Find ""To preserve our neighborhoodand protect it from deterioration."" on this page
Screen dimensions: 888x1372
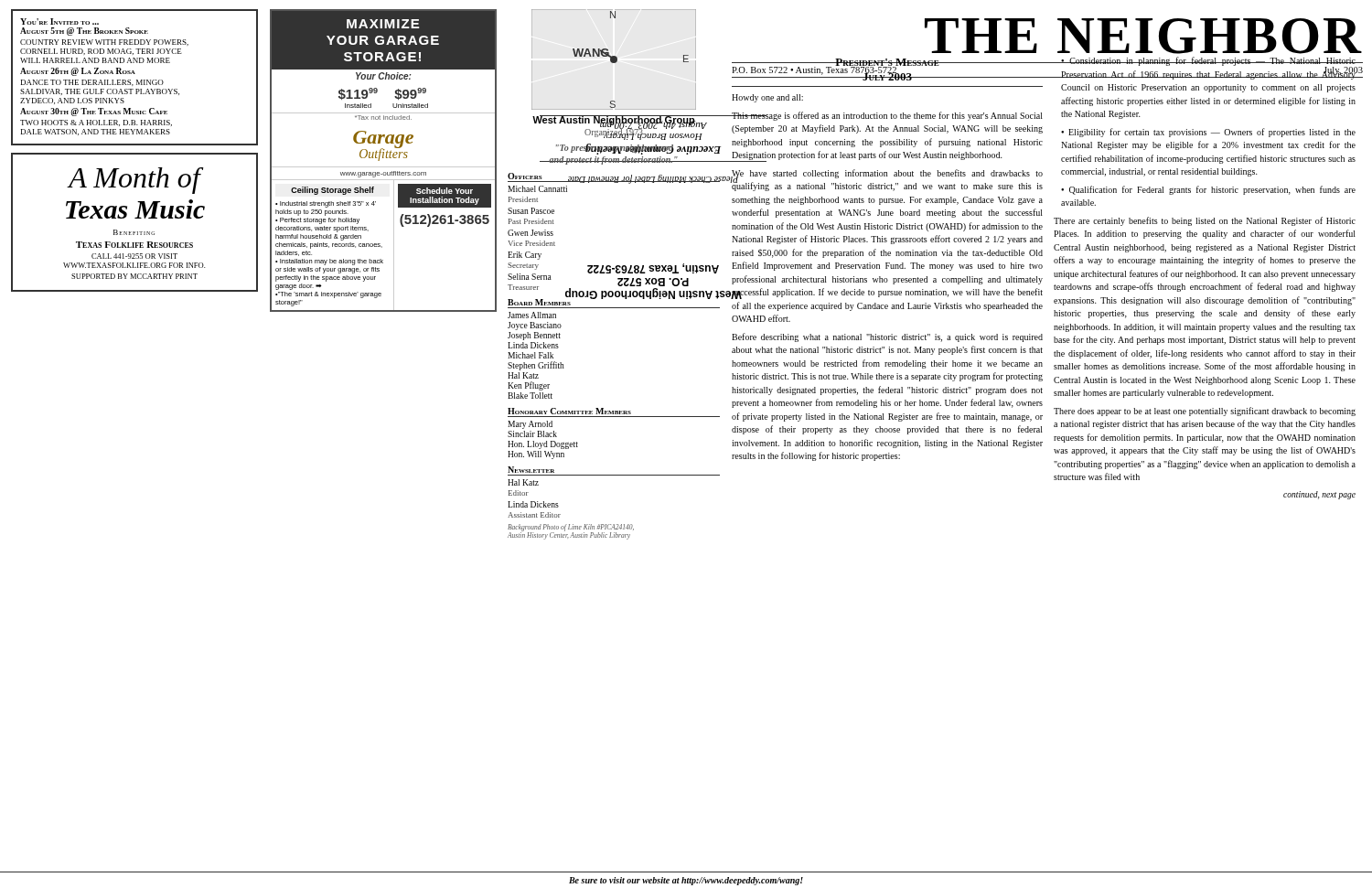(x=614, y=154)
